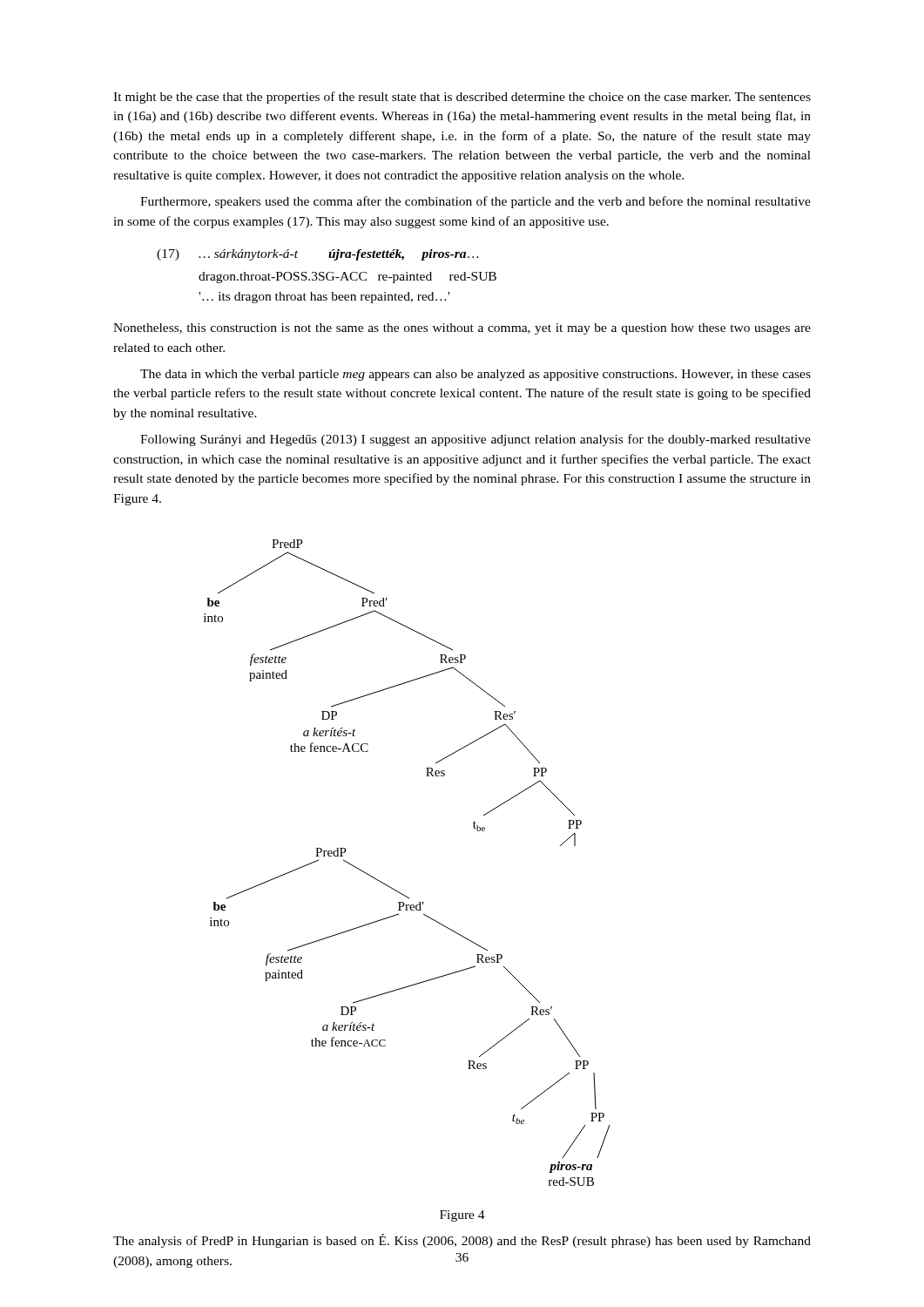The height and width of the screenshot is (1307, 924).
Task: Find the block on this page that starts "The data in"
Action: 462,393
